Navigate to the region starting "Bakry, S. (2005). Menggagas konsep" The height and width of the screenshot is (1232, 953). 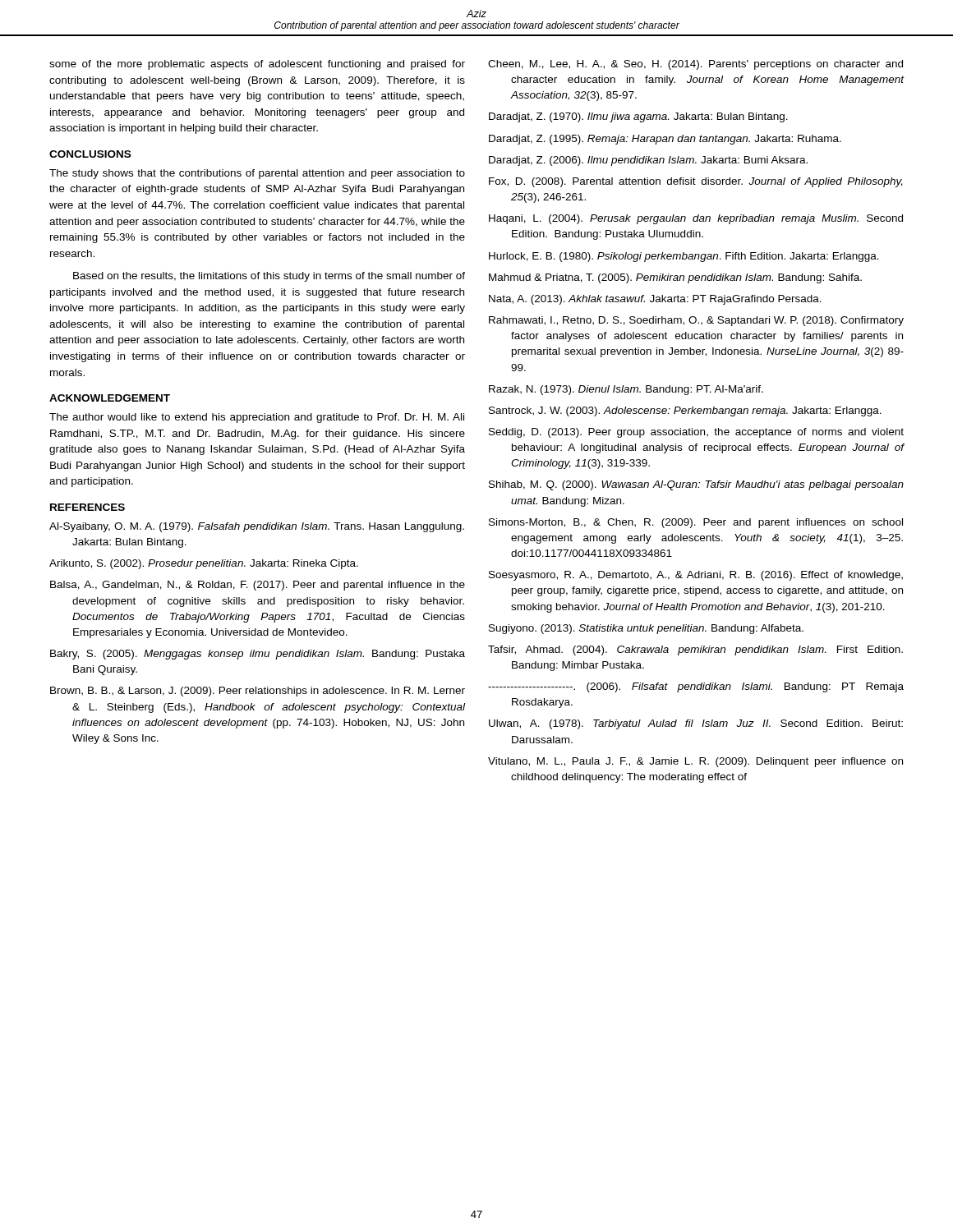pyautogui.click(x=257, y=661)
